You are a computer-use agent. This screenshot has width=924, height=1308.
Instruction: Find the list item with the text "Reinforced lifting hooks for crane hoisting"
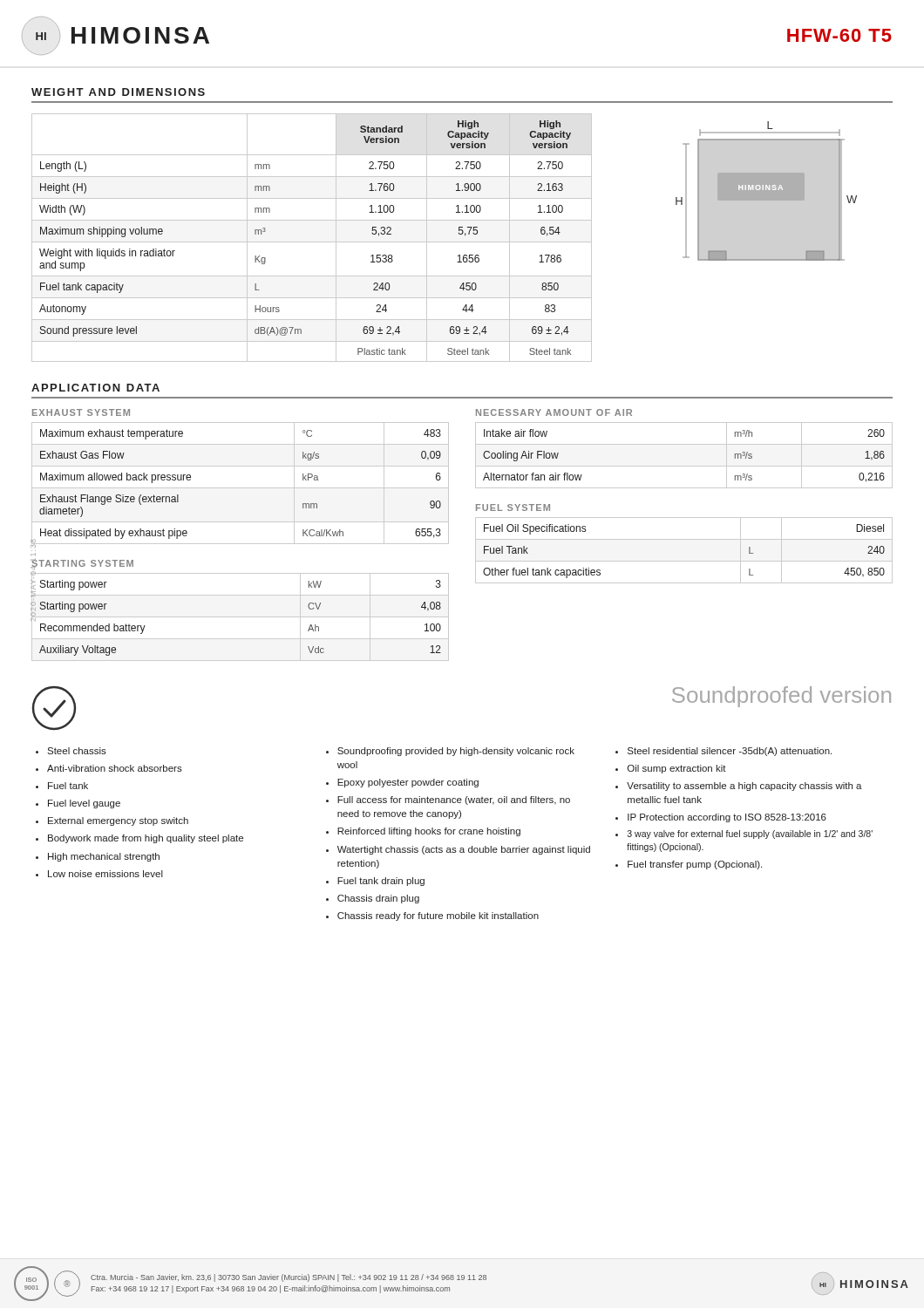pyautogui.click(x=429, y=831)
